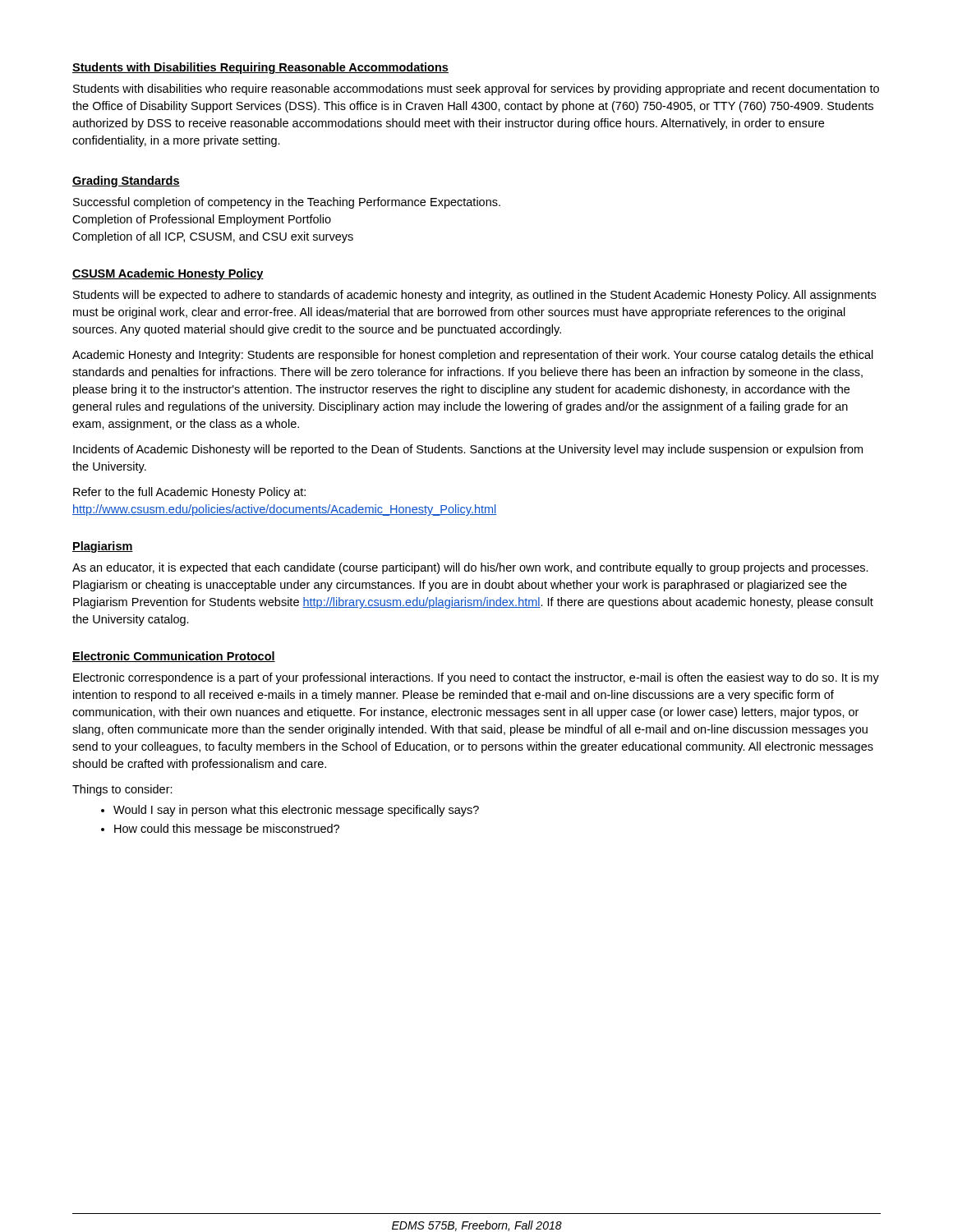Select the section header that reads "CSUSM Academic Honesty Policy"
953x1232 pixels.
tap(168, 274)
